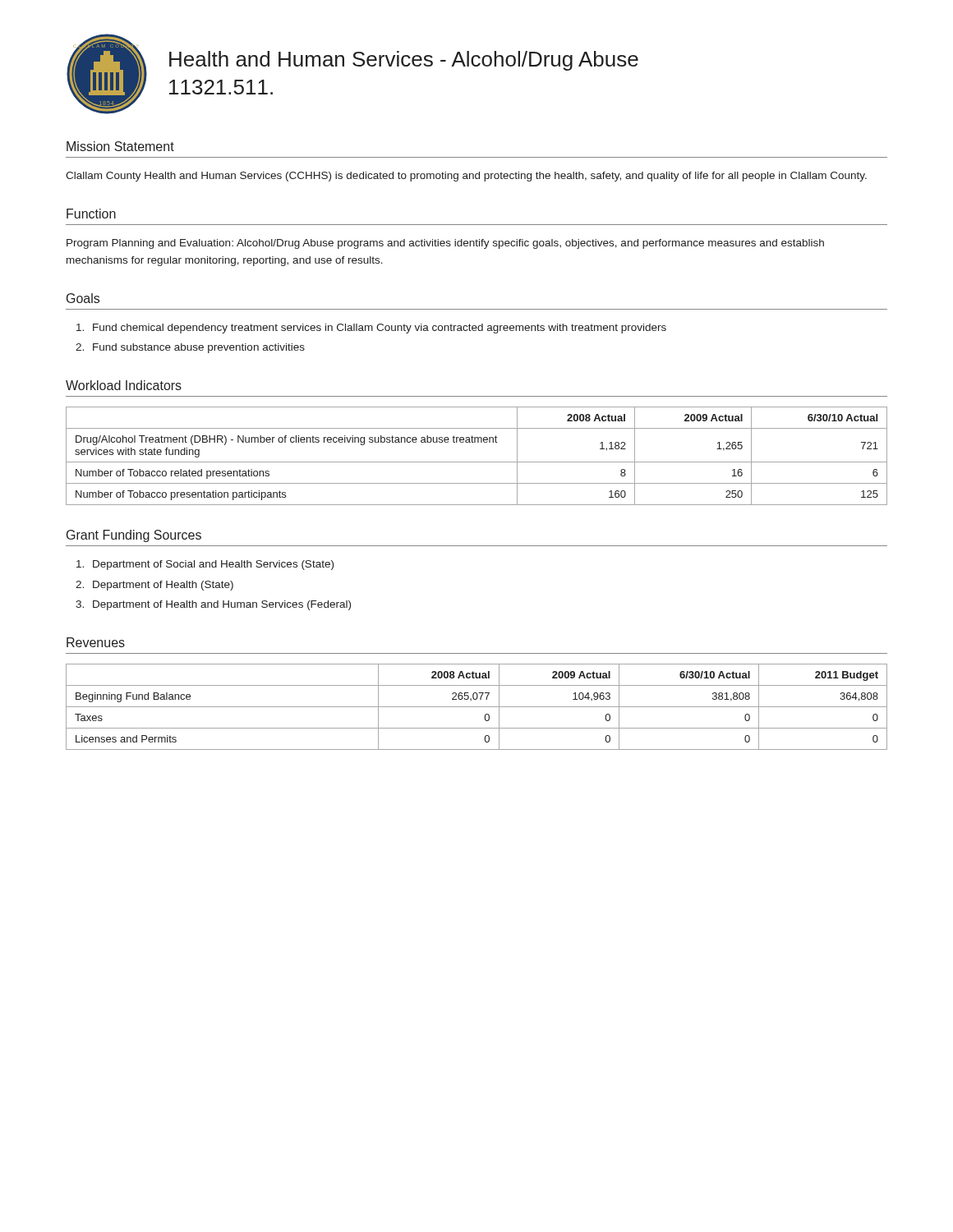
Task: Point to the block beginning "Department of Social and Health"
Action: click(213, 565)
